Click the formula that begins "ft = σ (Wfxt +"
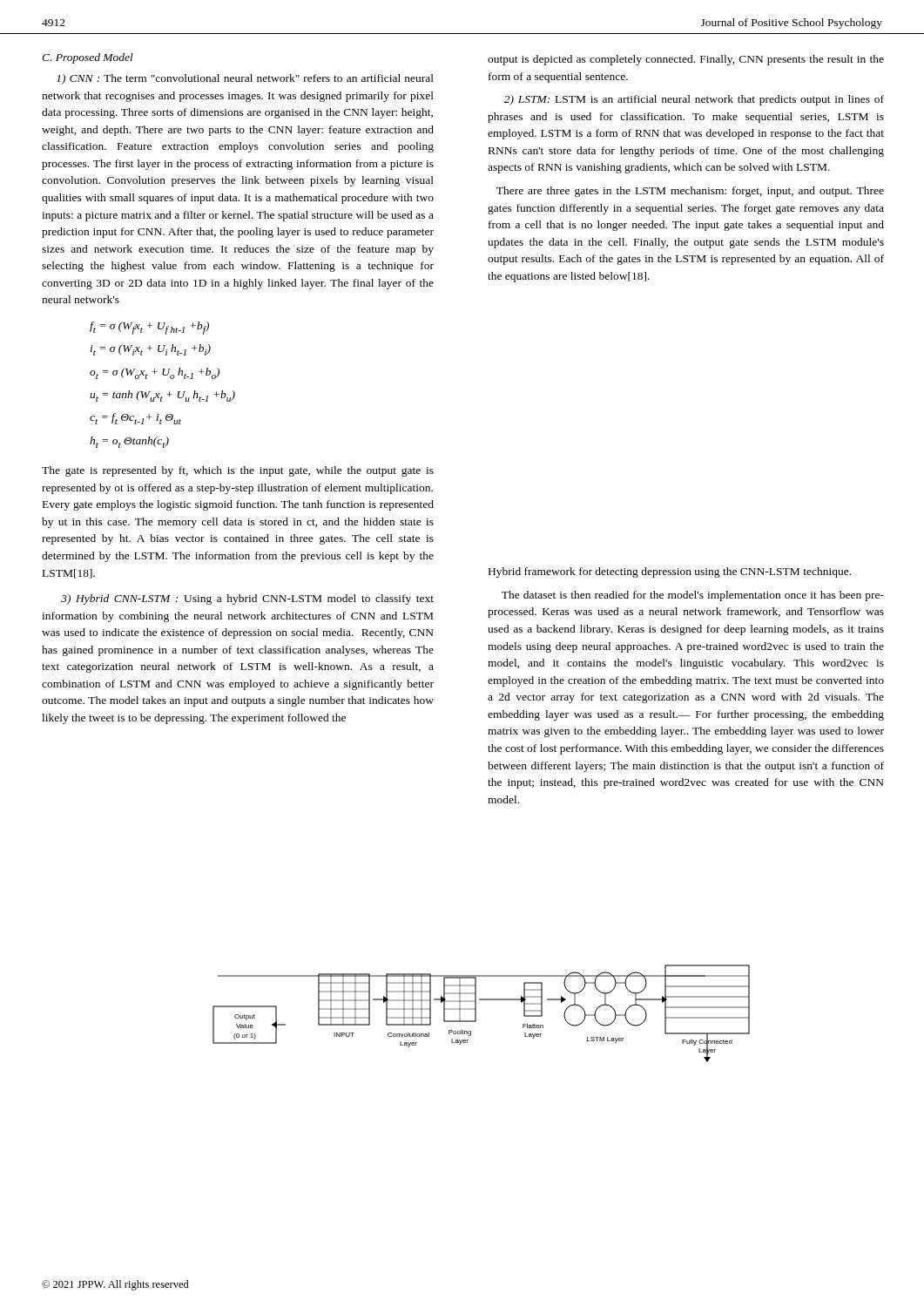The image size is (924, 1307). pos(149,328)
